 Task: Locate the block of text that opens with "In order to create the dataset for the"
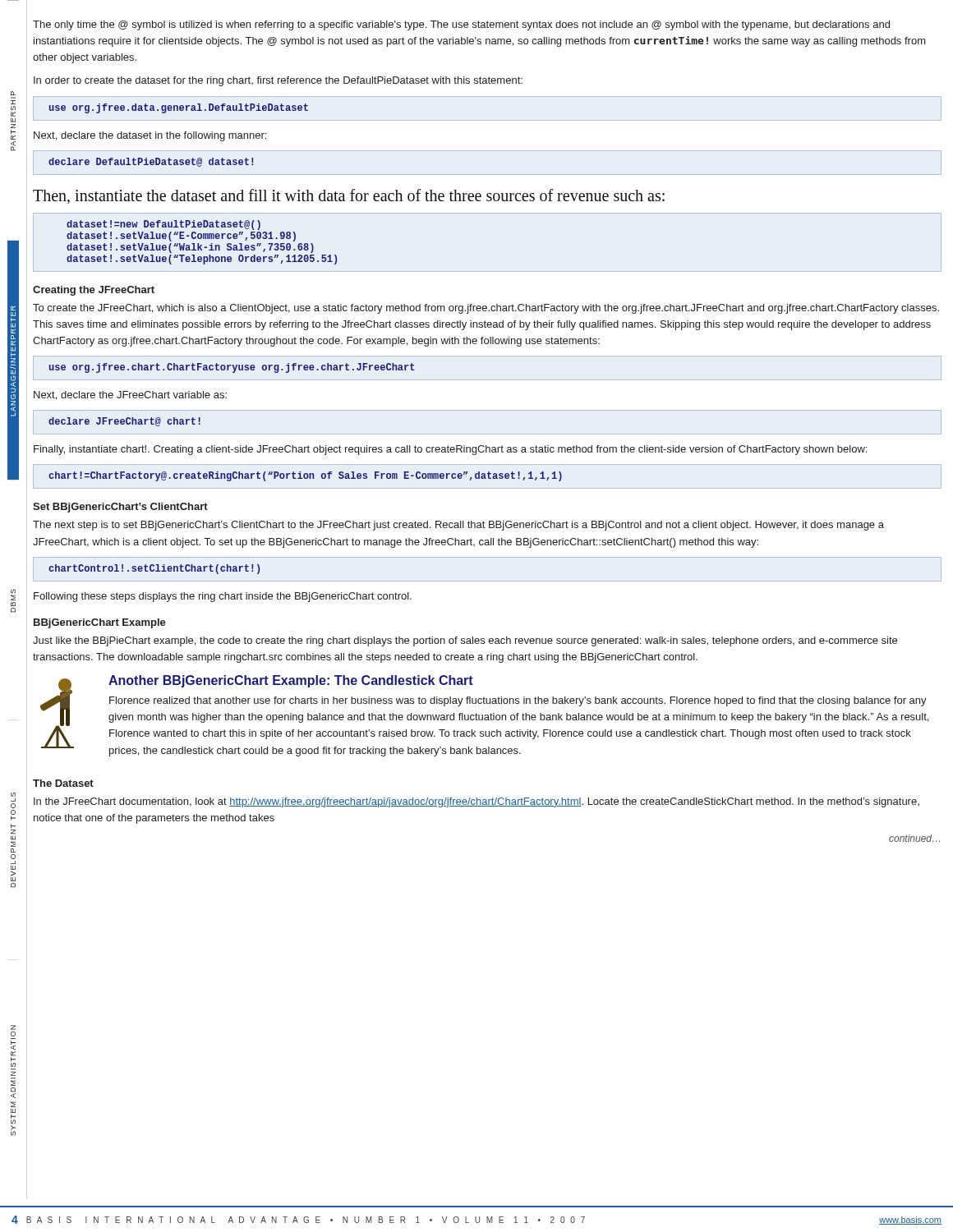click(278, 80)
